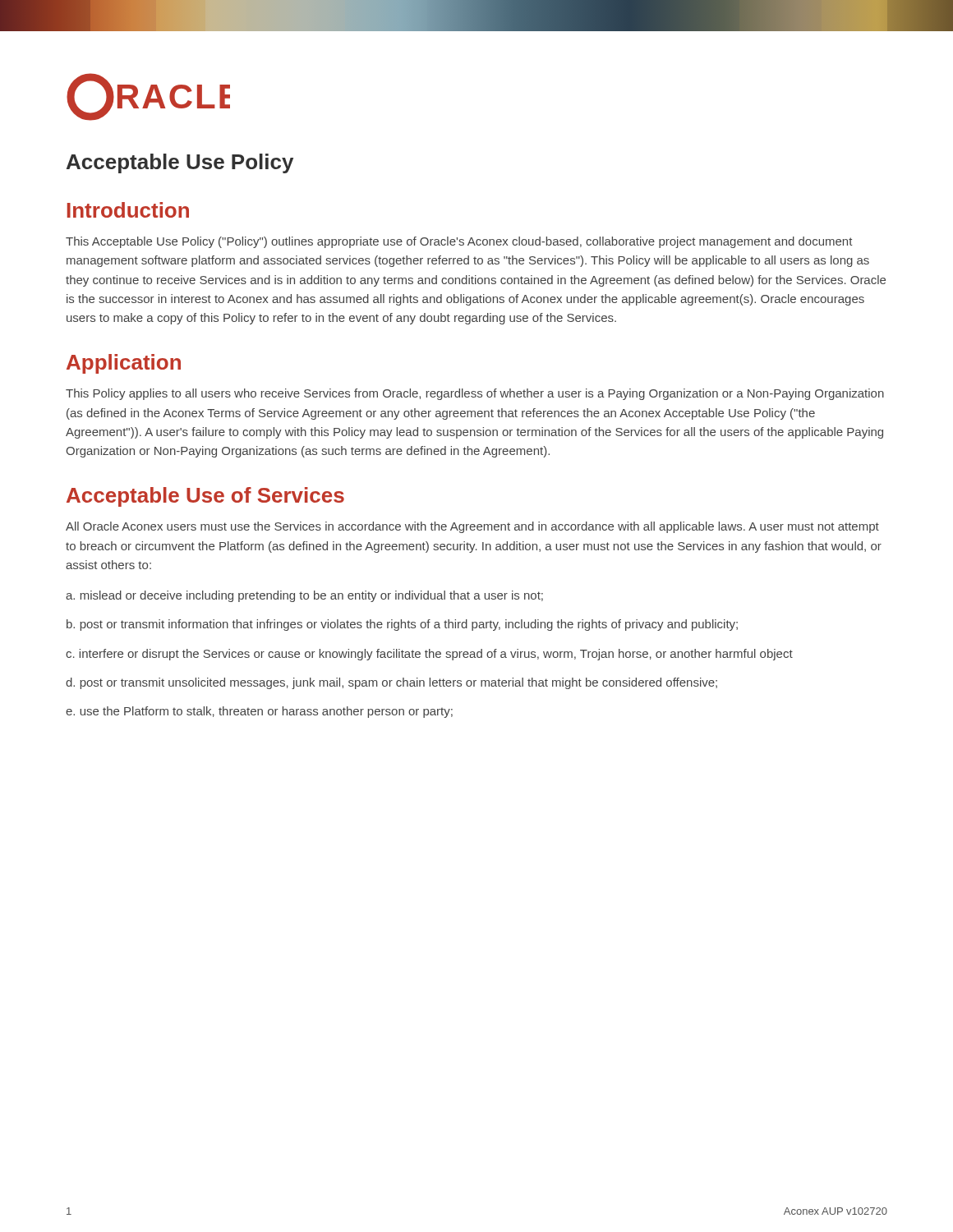This screenshot has height=1232, width=953.
Task: Locate the list item with the text "d. post or transmit unsolicited messages, junk mail,"
Action: click(x=392, y=682)
